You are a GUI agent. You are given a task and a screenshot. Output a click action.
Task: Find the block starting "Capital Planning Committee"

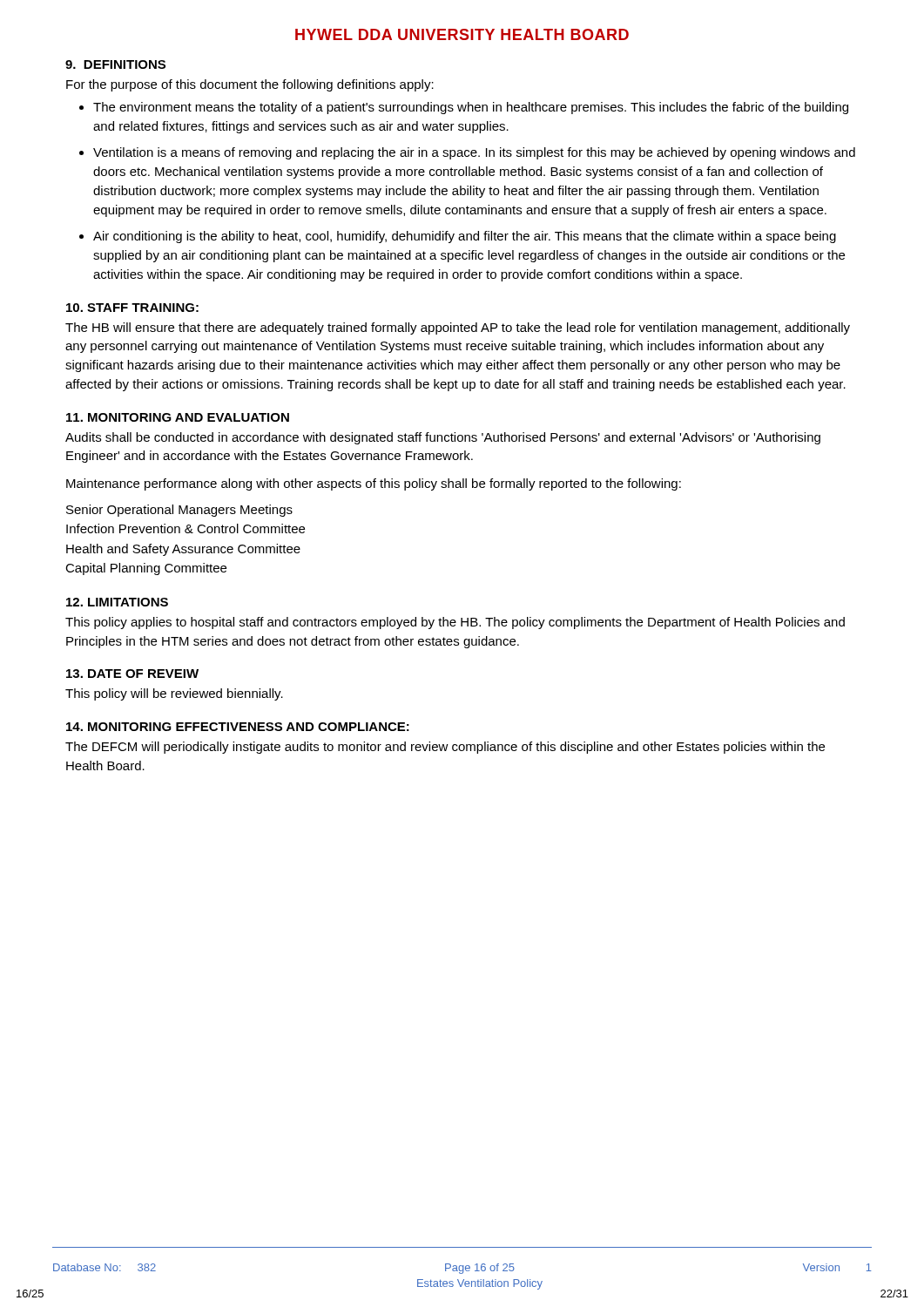(x=146, y=568)
